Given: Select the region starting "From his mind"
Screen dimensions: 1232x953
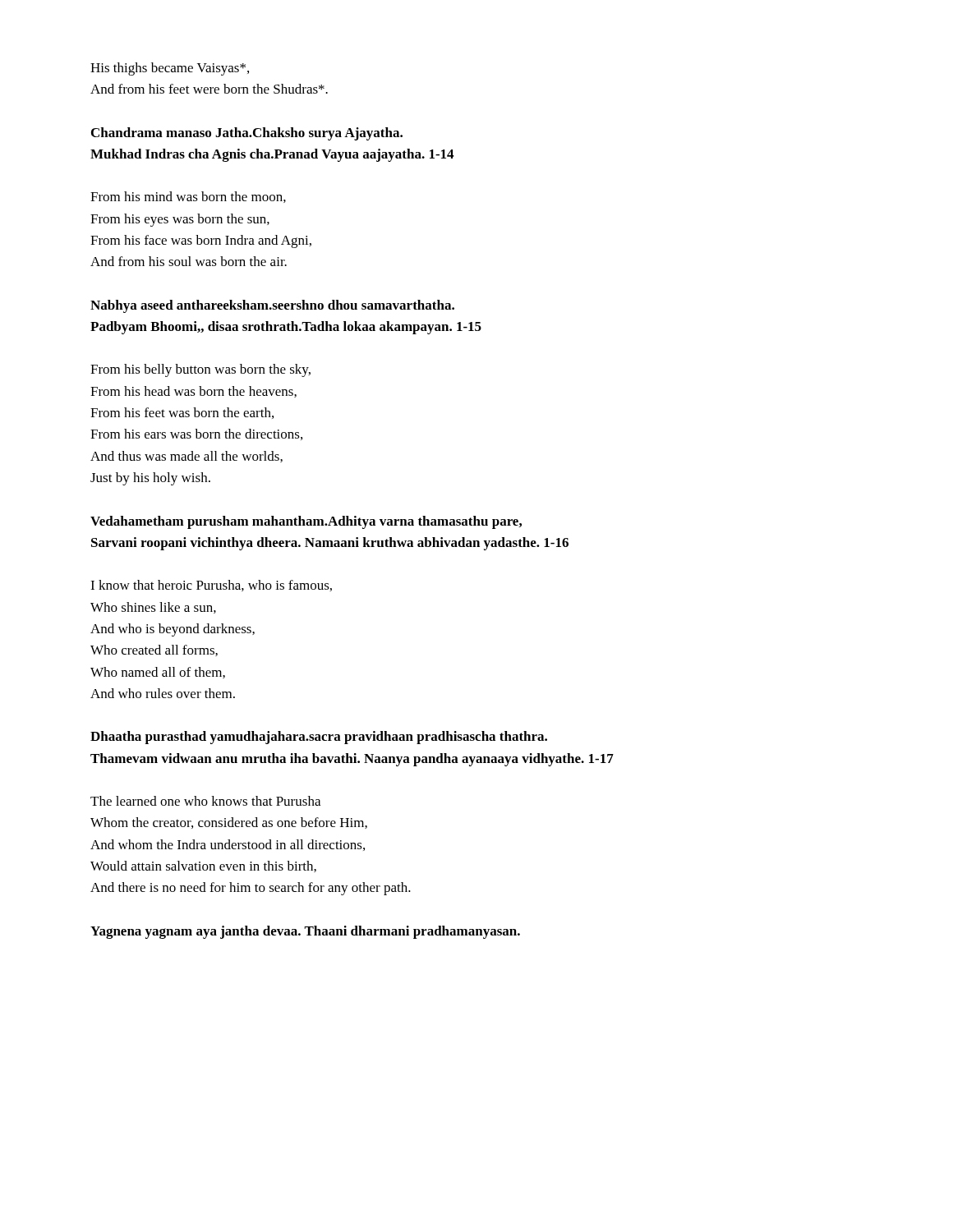Looking at the screenshot, I should coord(201,229).
